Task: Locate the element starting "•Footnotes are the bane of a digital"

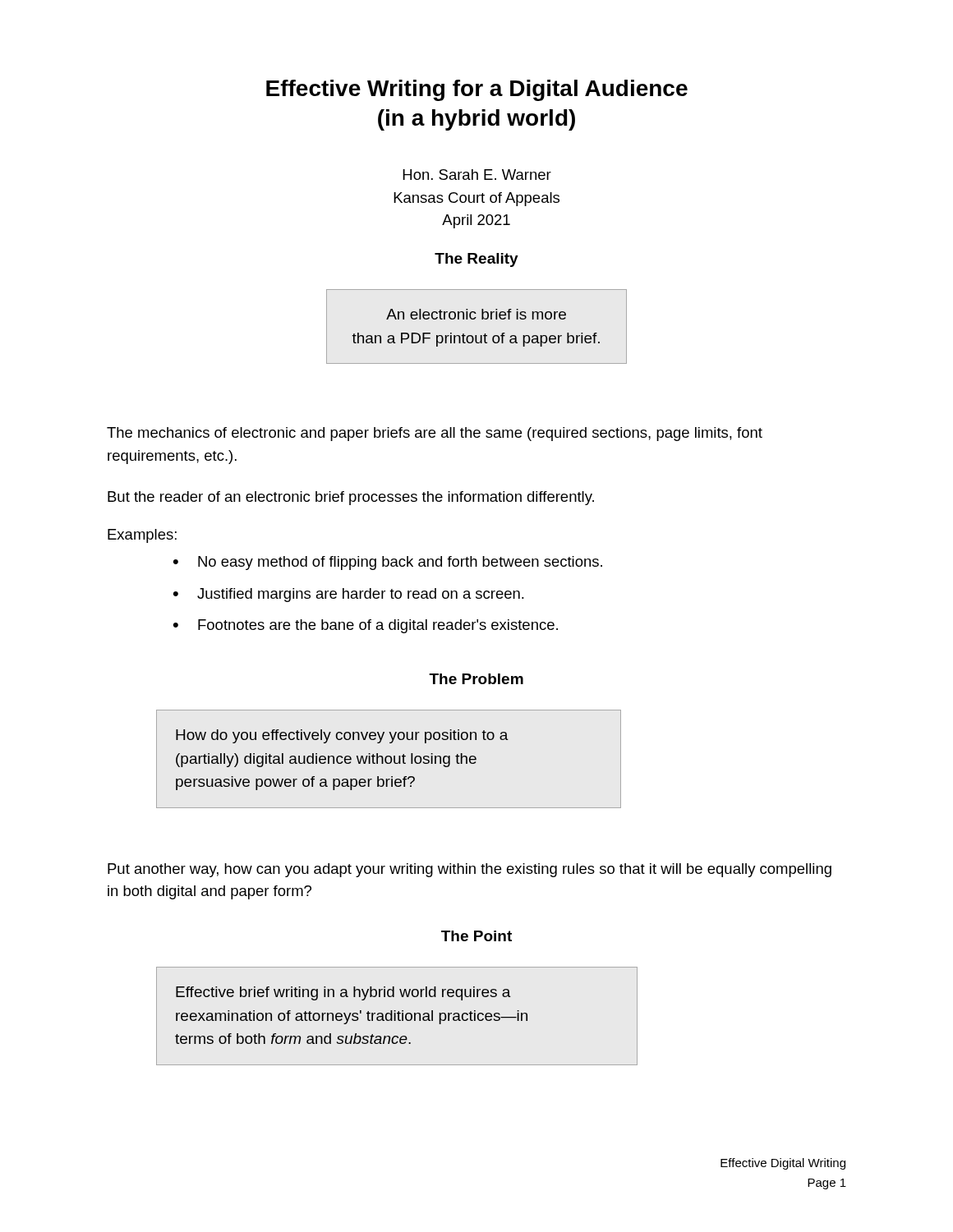Action: click(366, 626)
